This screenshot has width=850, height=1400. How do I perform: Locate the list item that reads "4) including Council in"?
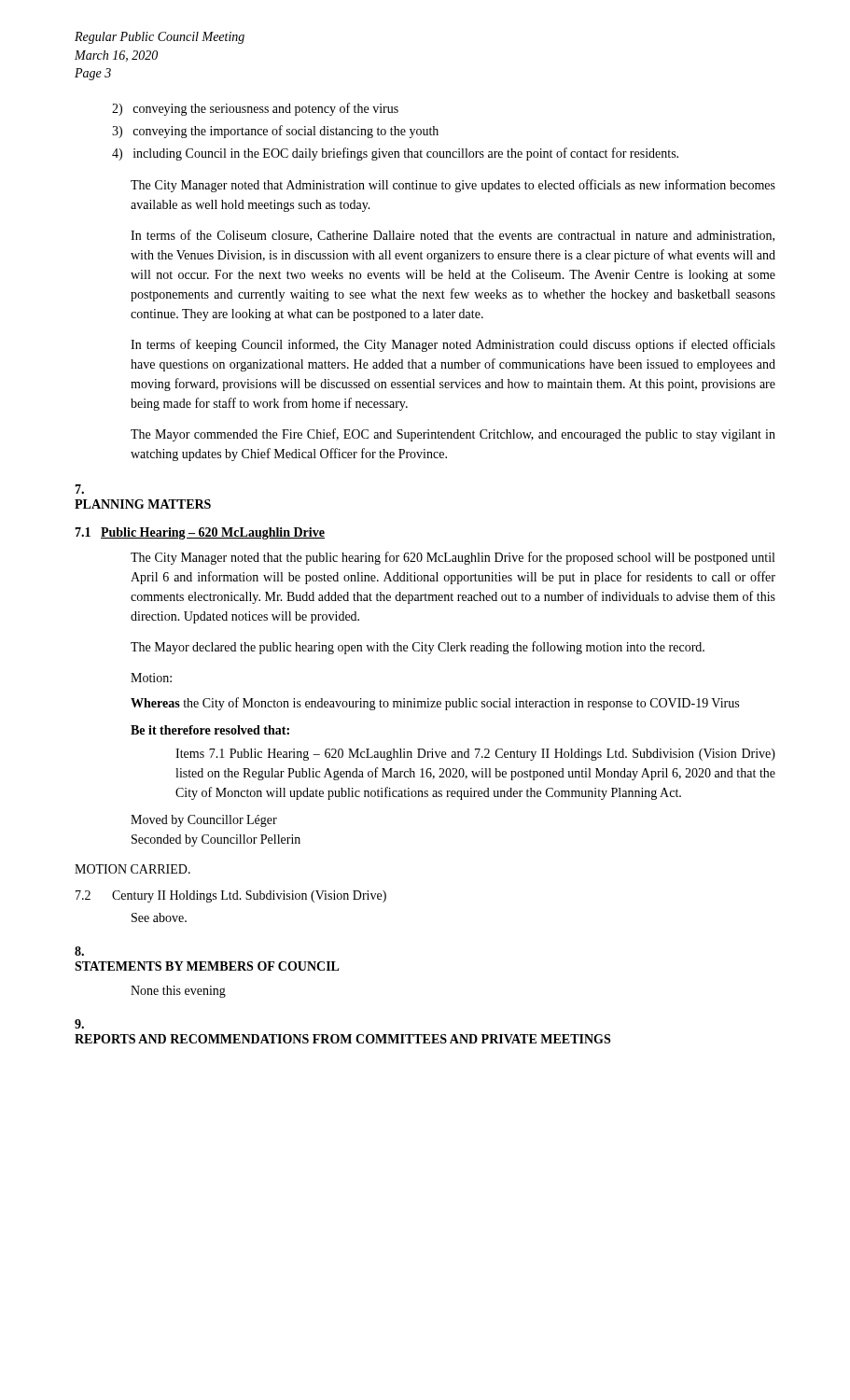405,154
